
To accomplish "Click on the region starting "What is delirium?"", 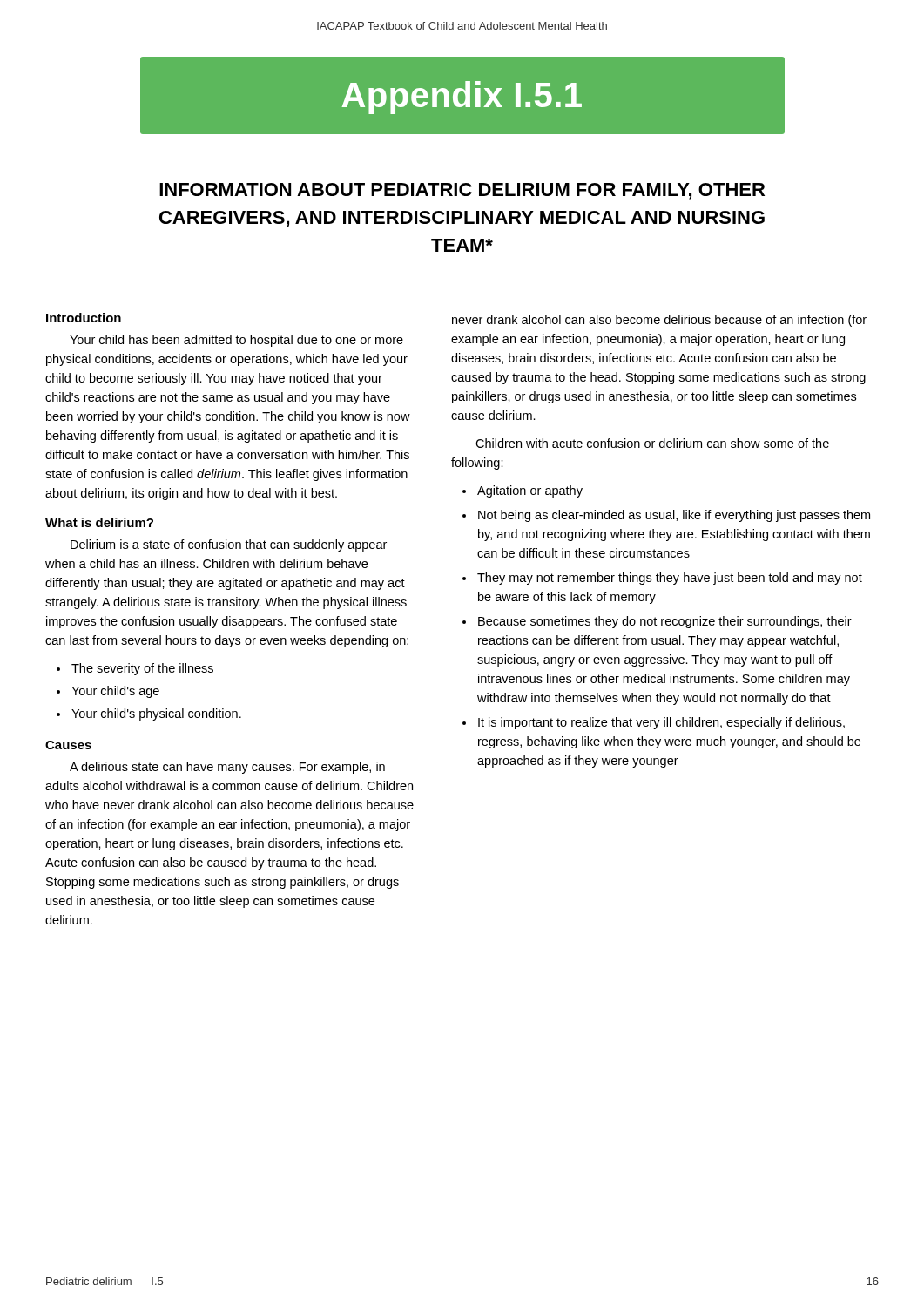I will [x=100, y=522].
